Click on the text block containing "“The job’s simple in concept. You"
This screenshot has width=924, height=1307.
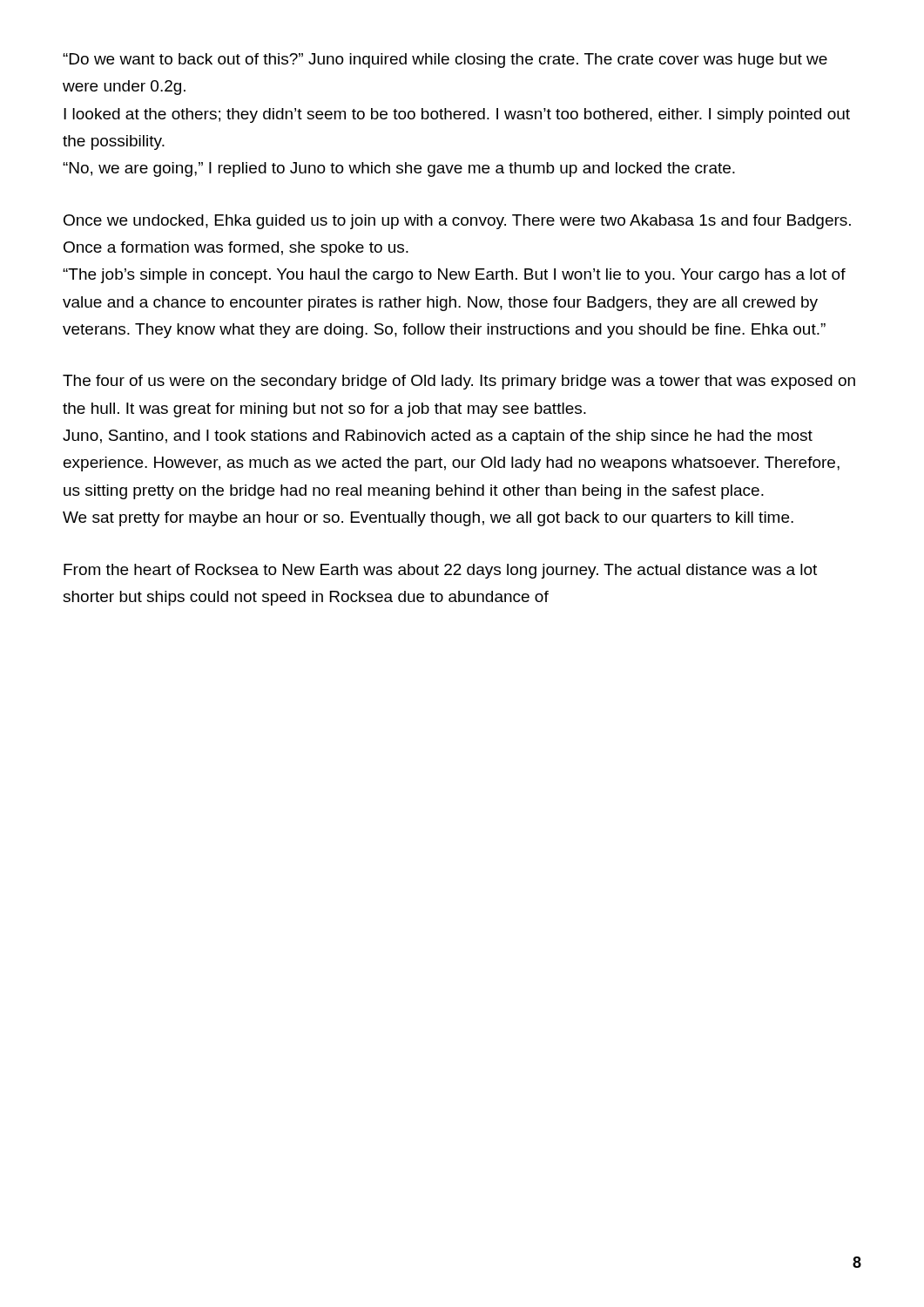point(454,302)
